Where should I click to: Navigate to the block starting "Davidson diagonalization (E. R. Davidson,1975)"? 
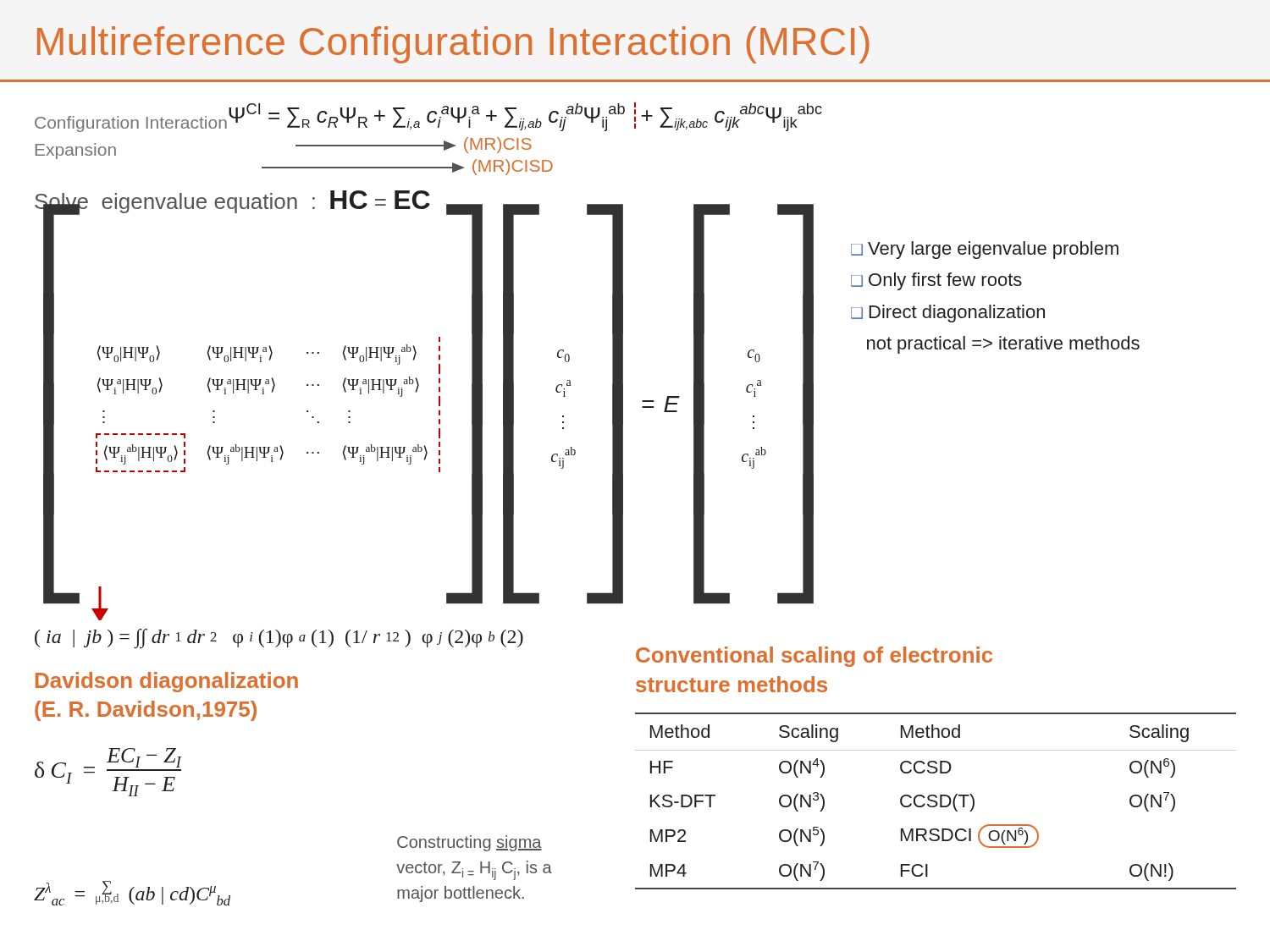(167, 695)
